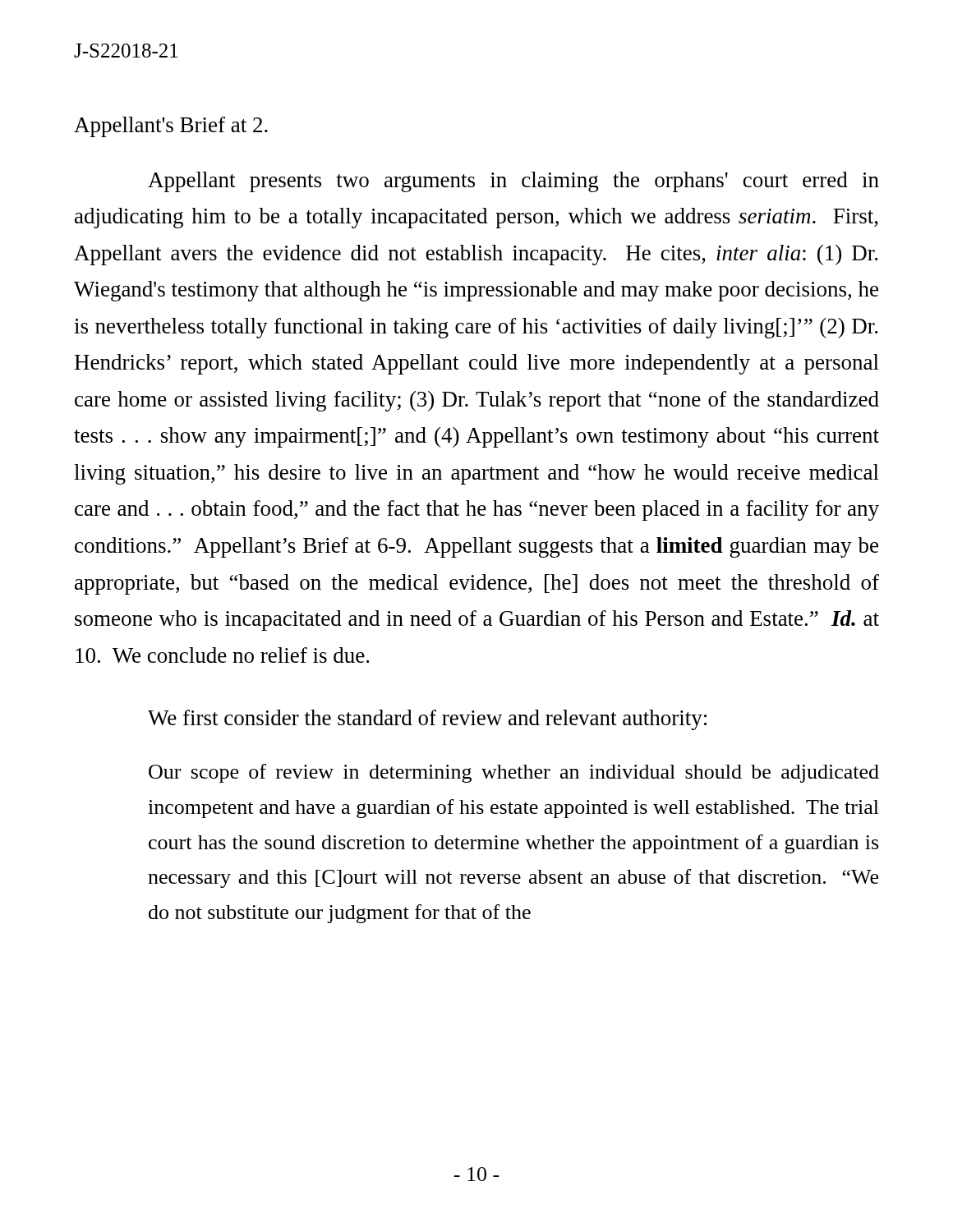
Task: Select the text that reads "Appellant's Brief at 2."
Action: point(171,125)
